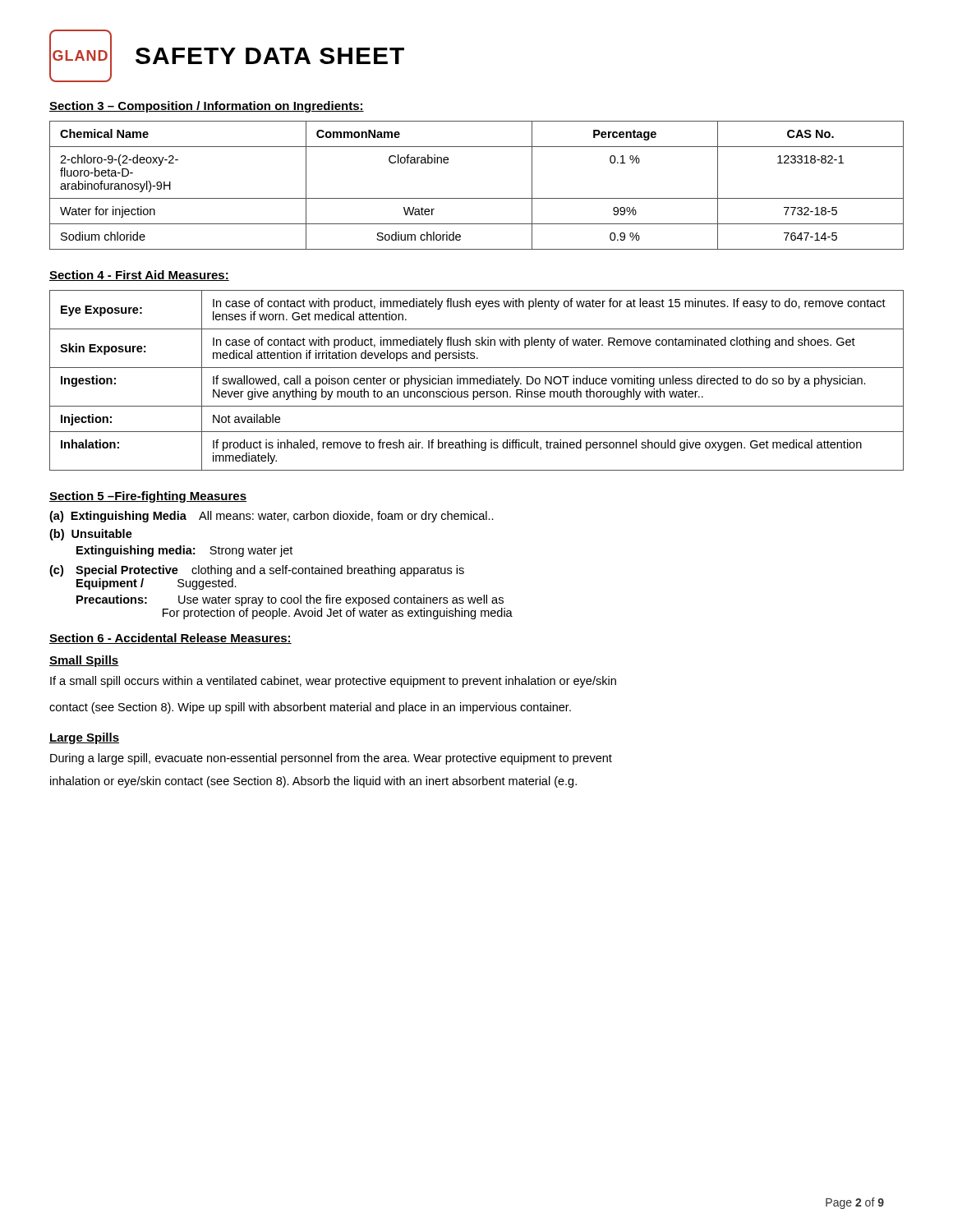The image size is (953, 1232).
Task: Select the table that reads "In case of"
Action: pyautogui.click(x=476, y=380)
